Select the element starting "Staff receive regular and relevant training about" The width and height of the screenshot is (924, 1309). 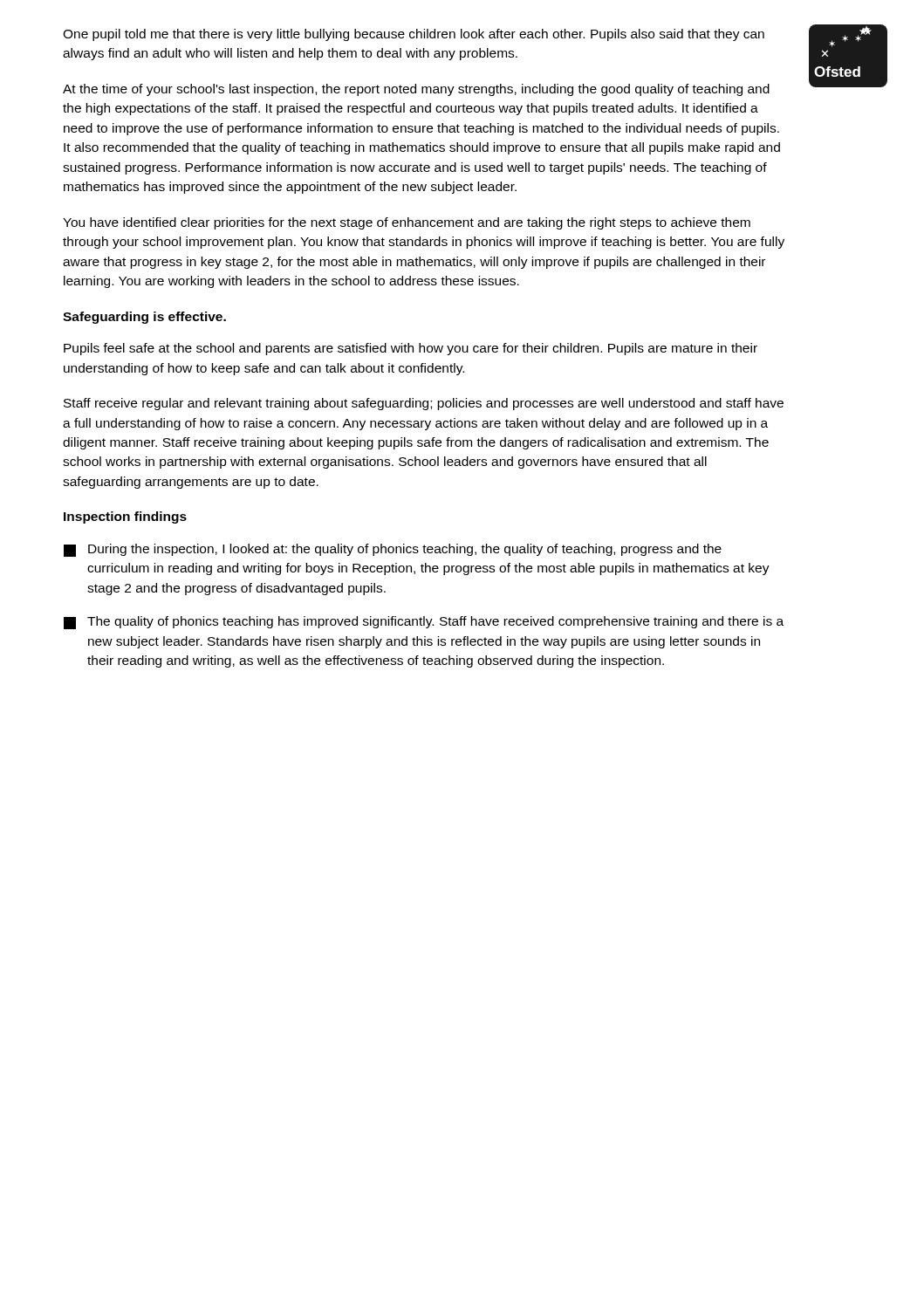[423, 442]
